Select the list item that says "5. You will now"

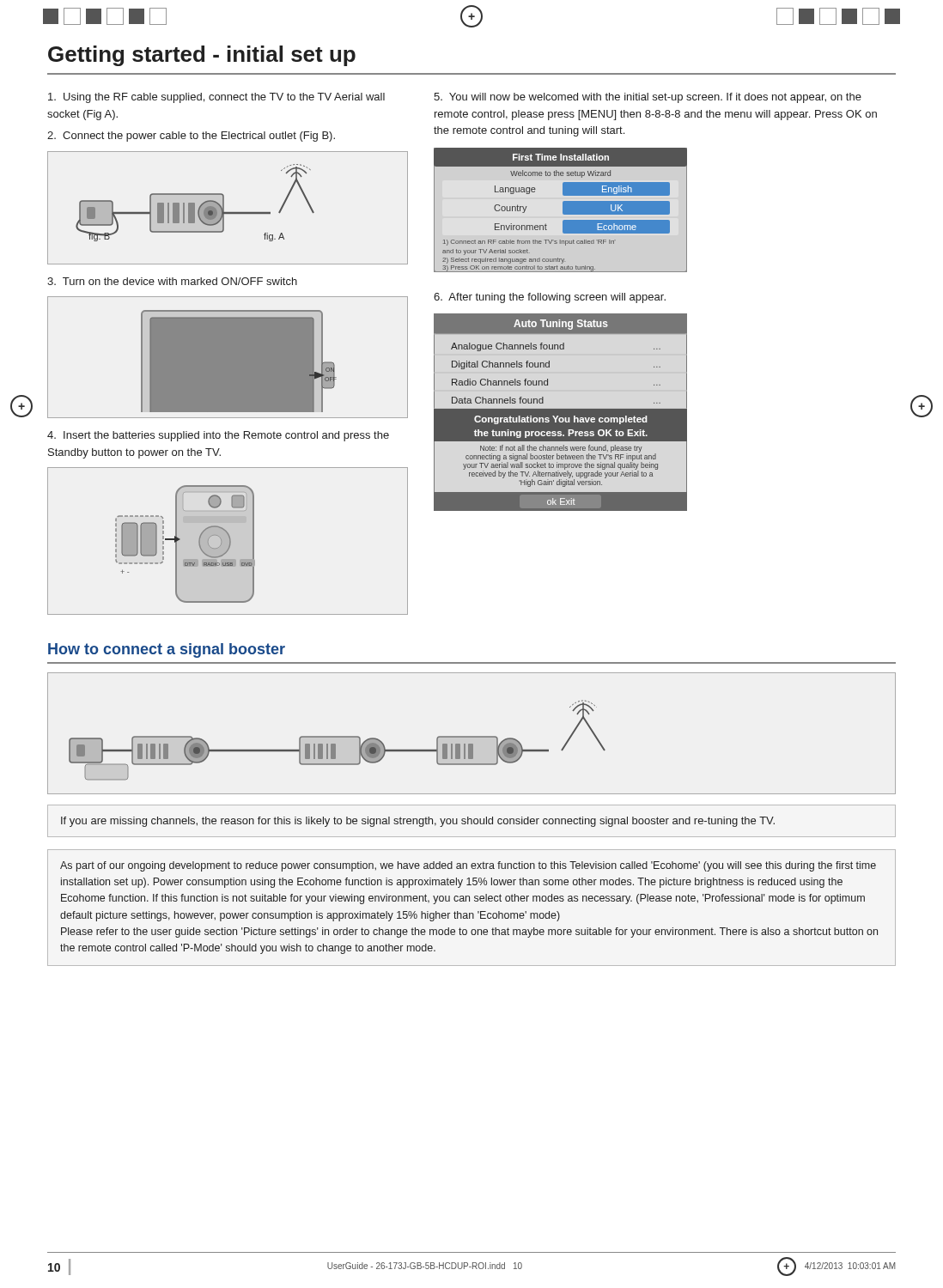click(656, 113)
